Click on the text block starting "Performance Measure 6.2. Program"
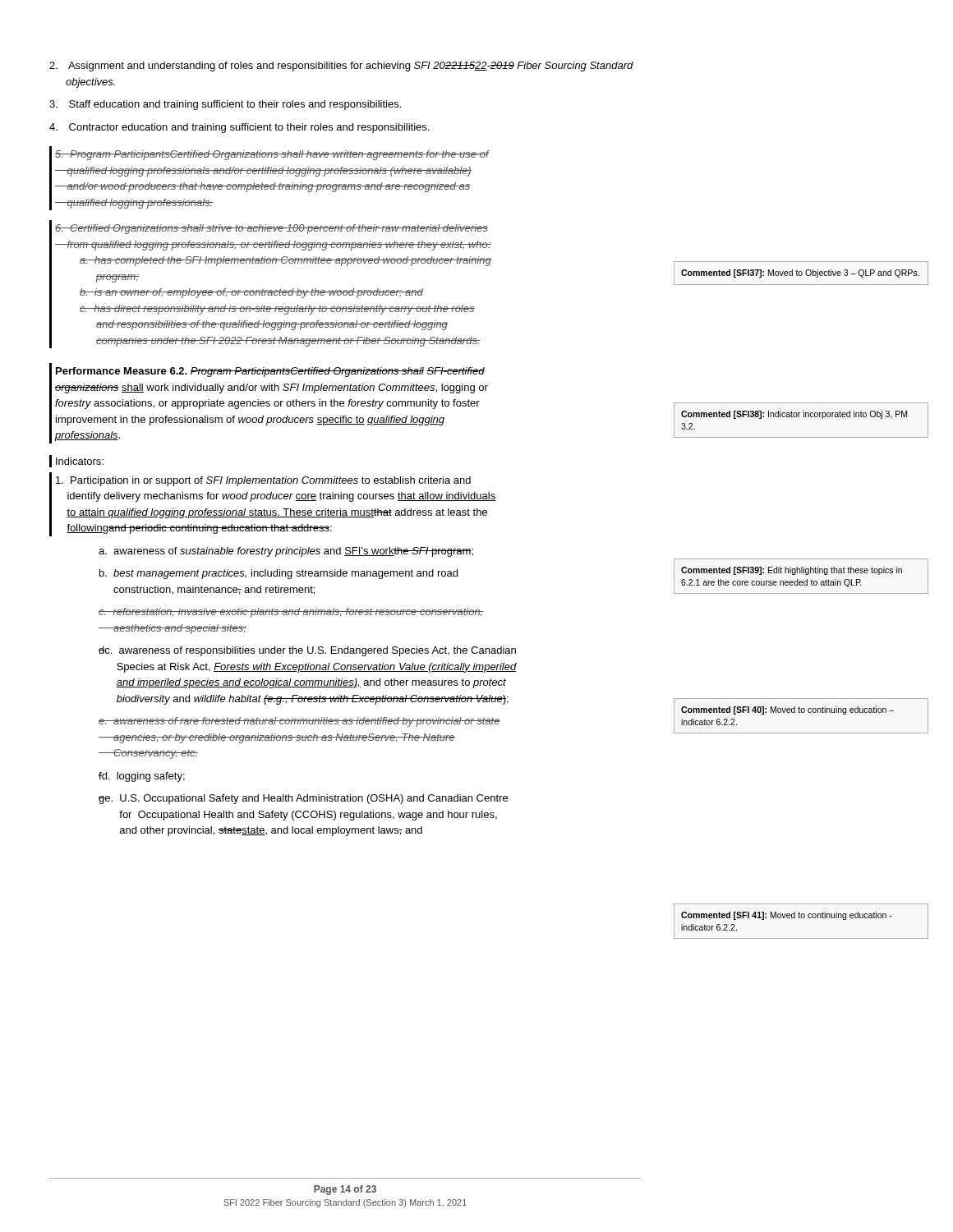Image resolution: width=953 pixels, height=1232 pixels. (x=271, y=403)
